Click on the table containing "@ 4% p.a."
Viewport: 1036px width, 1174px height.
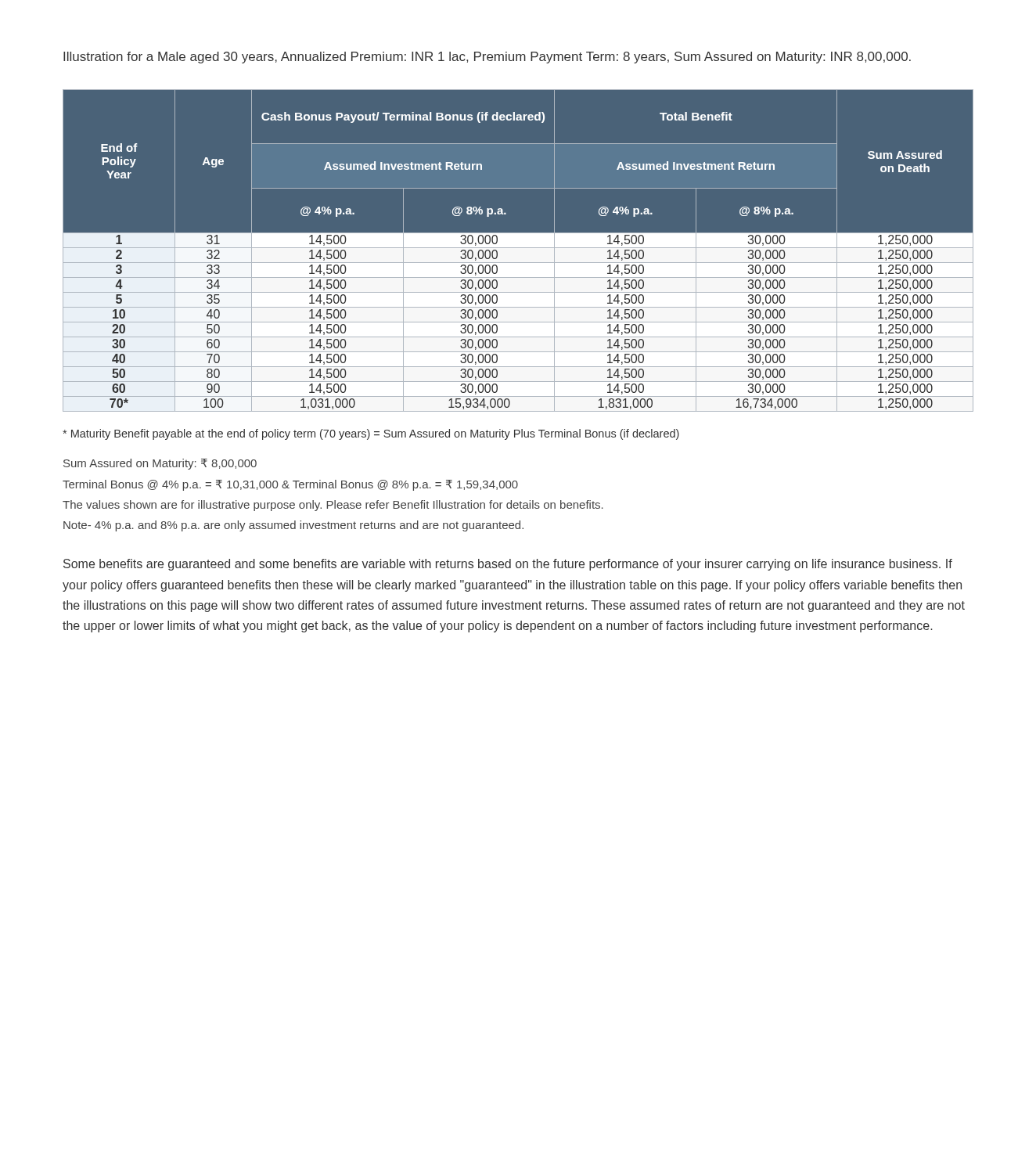coord(518,250)
